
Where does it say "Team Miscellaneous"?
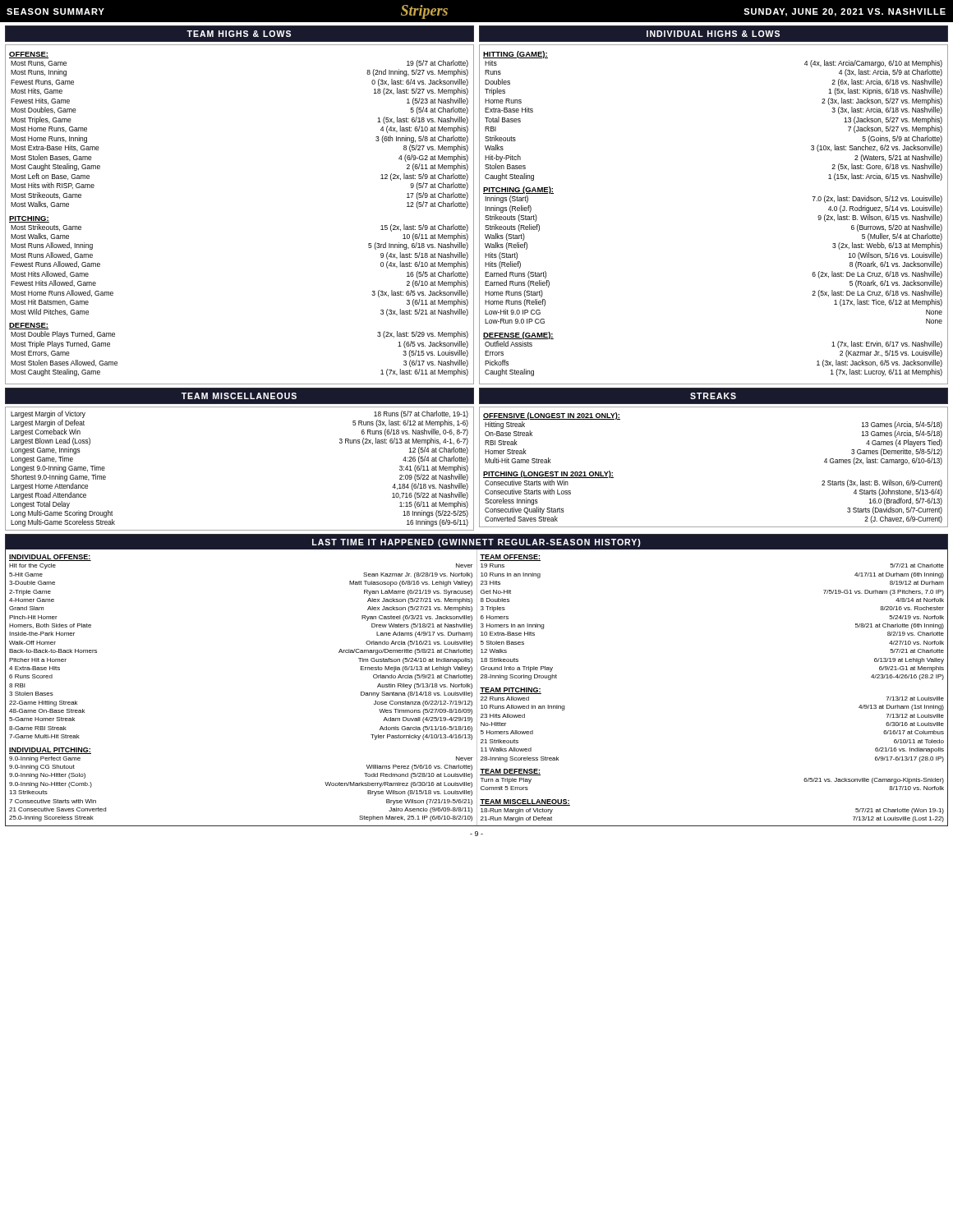[x=239, y=395]
